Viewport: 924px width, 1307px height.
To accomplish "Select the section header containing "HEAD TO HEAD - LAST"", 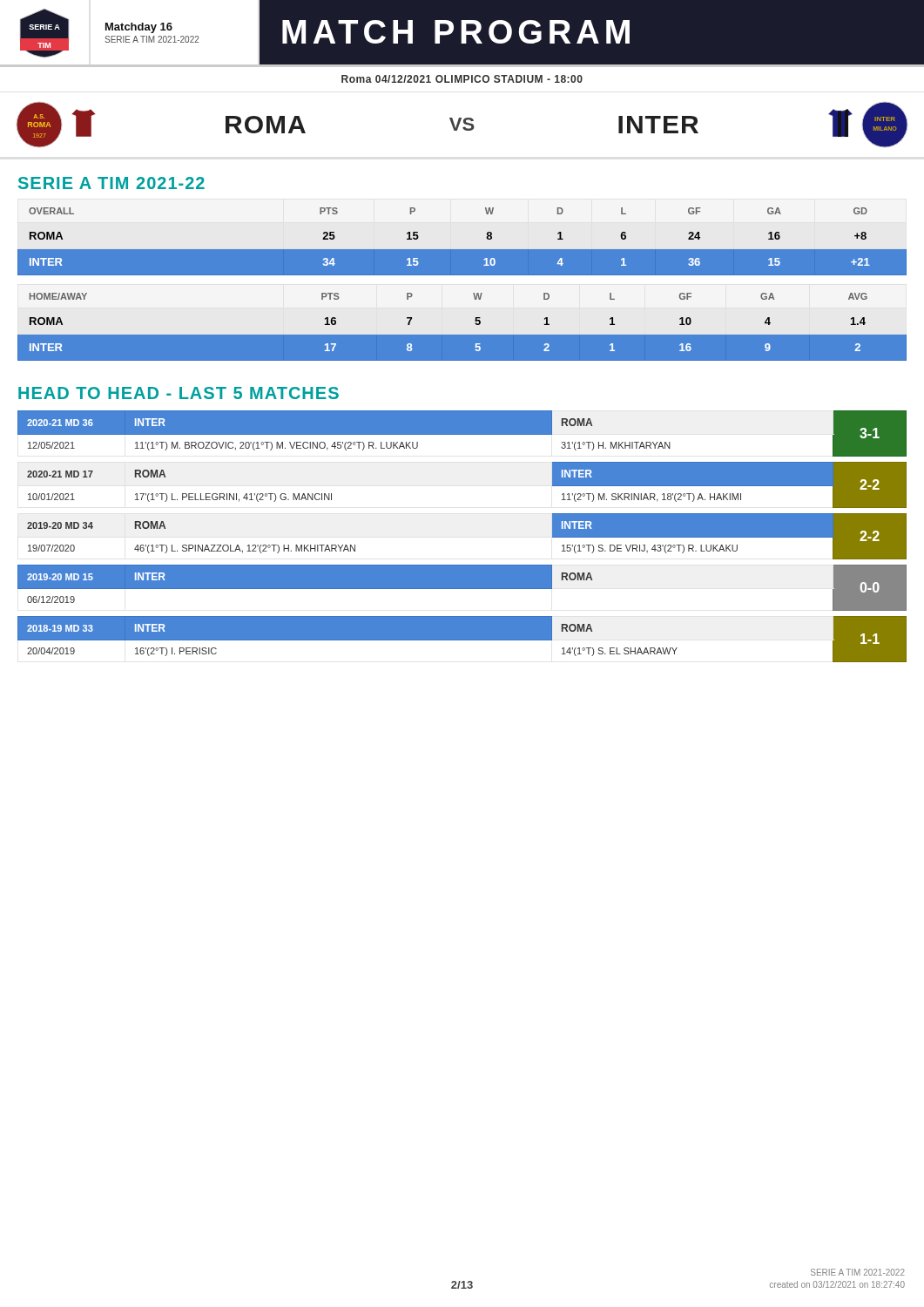I will click(x=179, y=393).
